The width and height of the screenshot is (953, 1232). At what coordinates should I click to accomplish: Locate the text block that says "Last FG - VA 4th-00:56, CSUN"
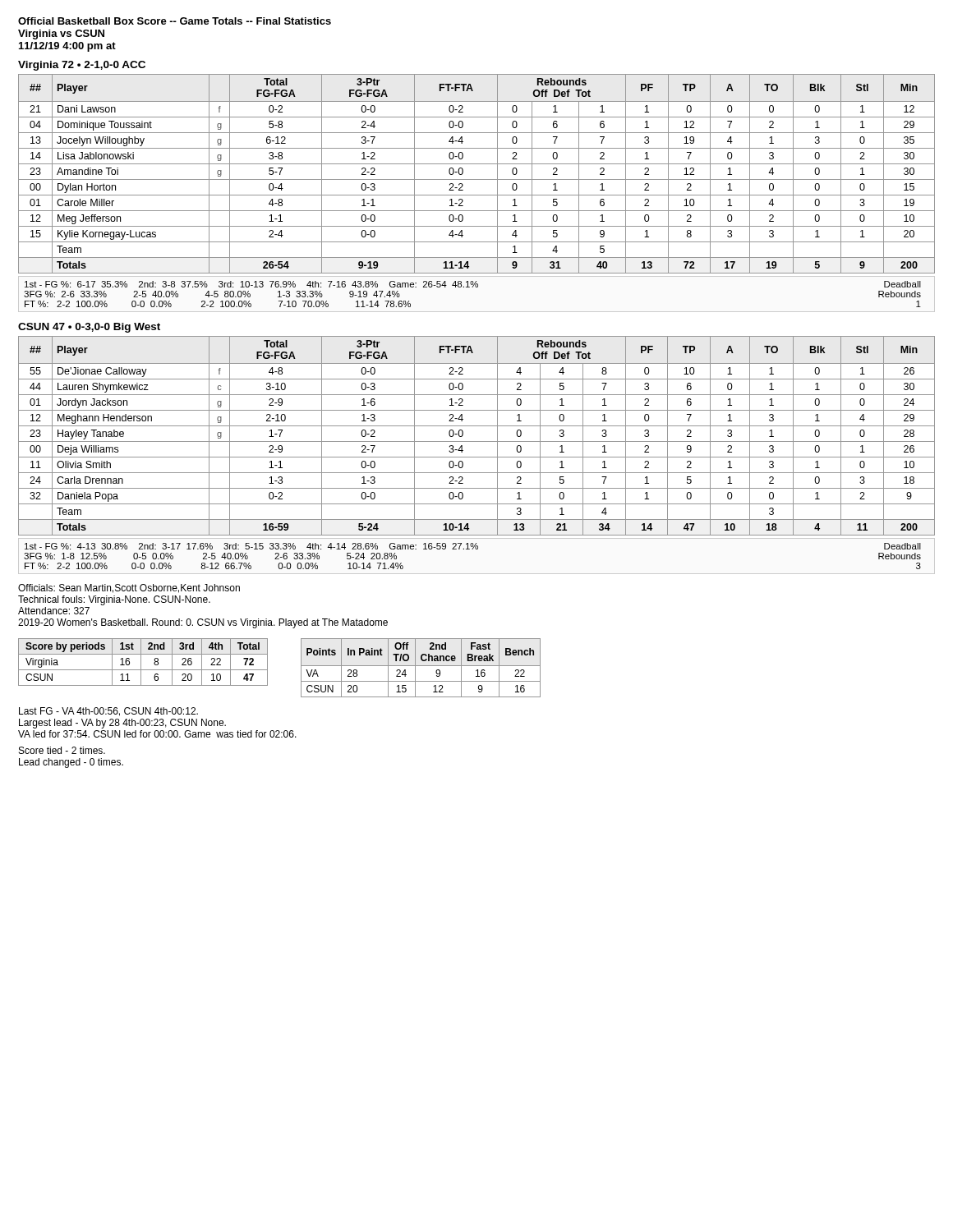point(157,723)
